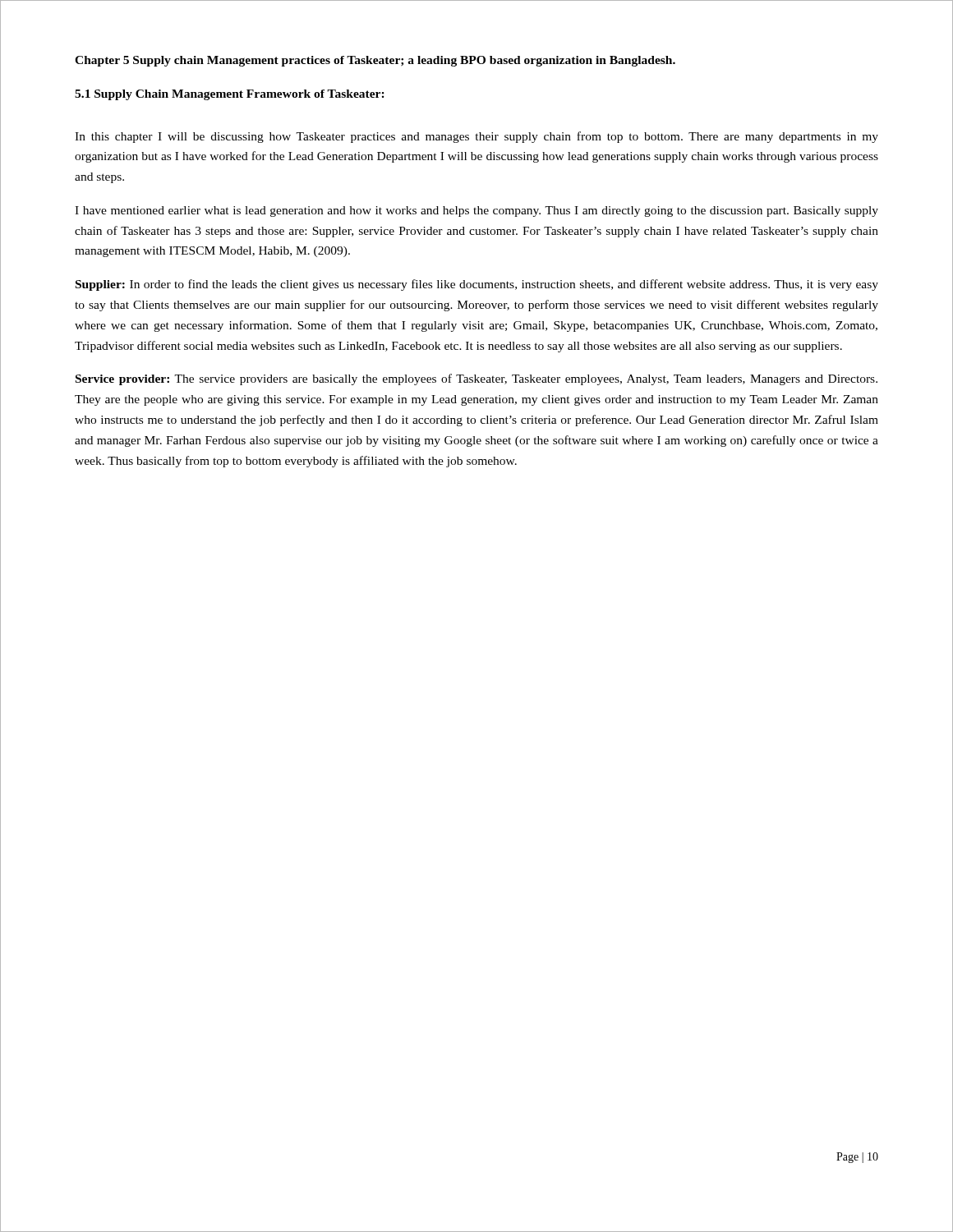Navigate to the block starting "5.1 Supply Chain Management Framework"
This screenshot has width=953, height=1232.
[x=230, y=93]
